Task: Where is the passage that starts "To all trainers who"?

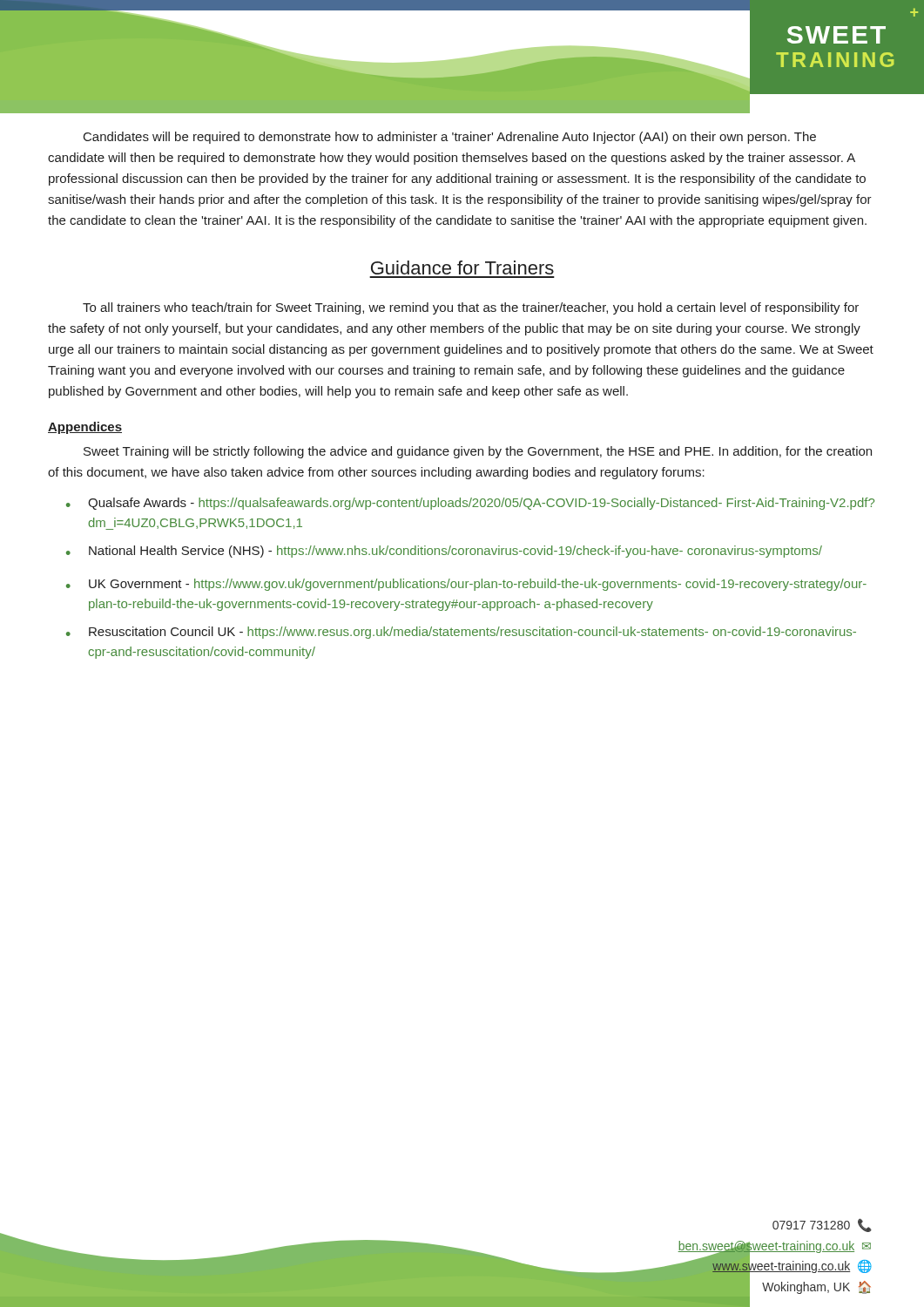Action: (462, 349)
